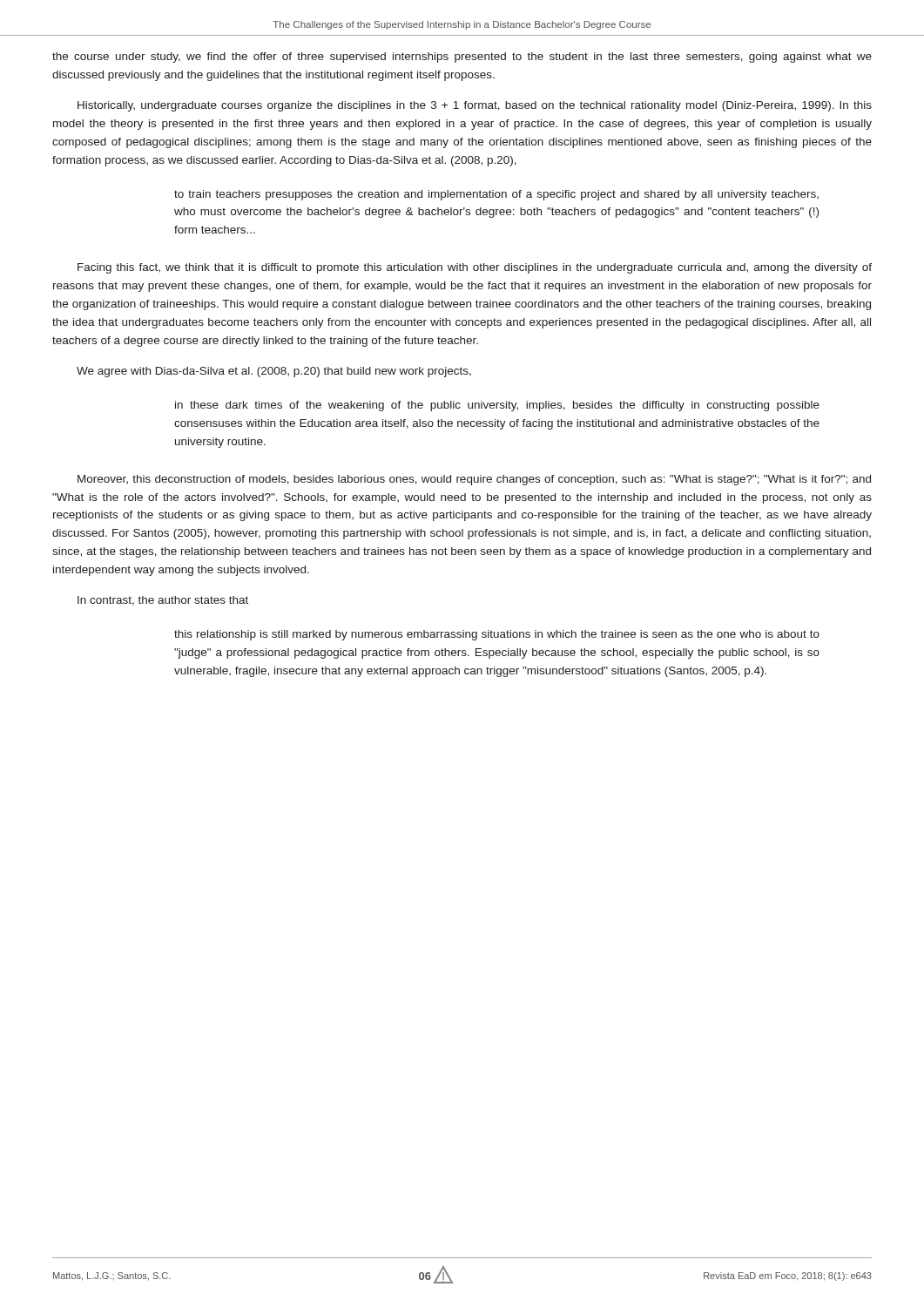
Task: Find the text block with the text "We agree with Dias-da-Silva et"
Action: (274, 371)
